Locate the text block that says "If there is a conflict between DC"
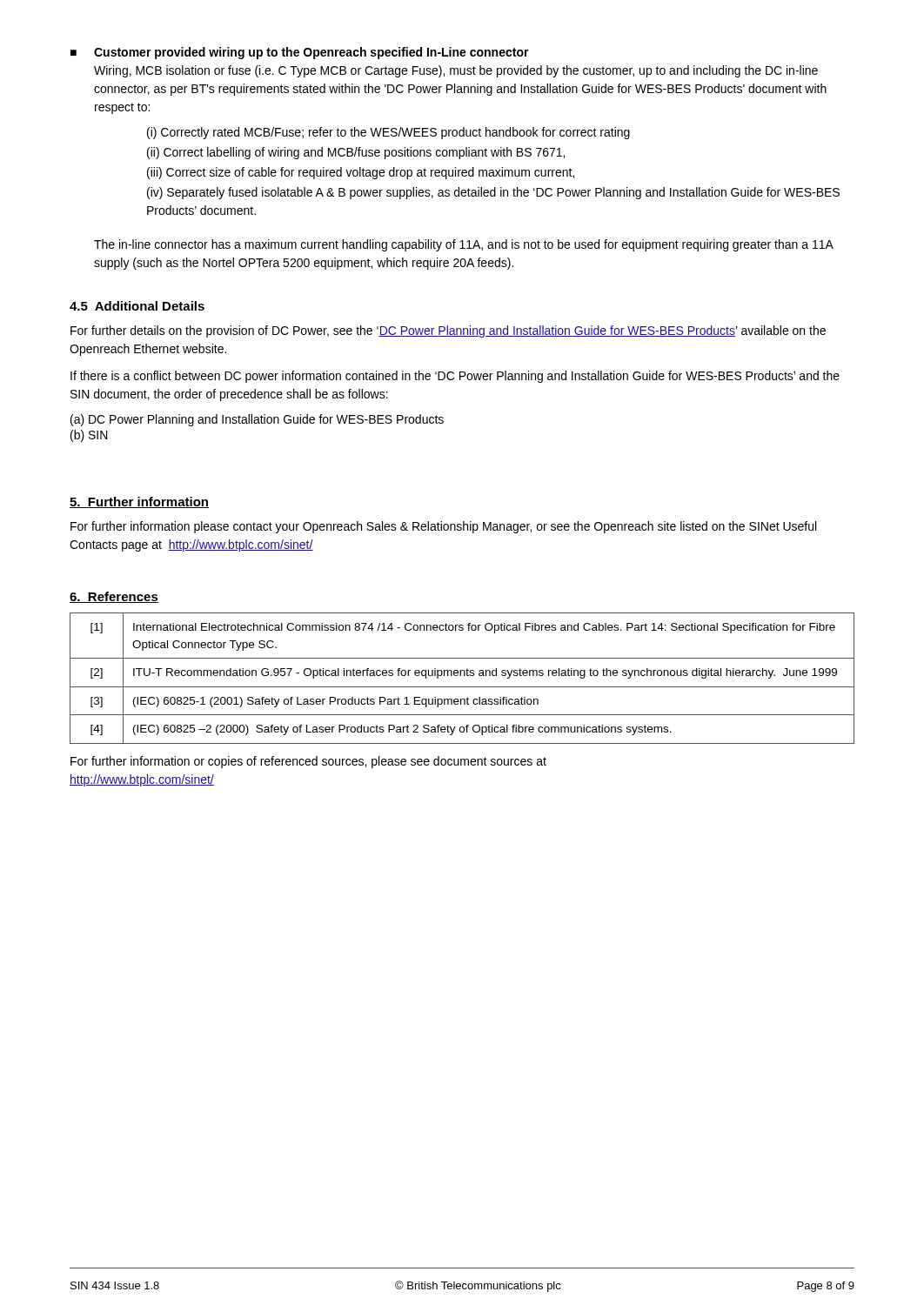 [x=455, y=385]
